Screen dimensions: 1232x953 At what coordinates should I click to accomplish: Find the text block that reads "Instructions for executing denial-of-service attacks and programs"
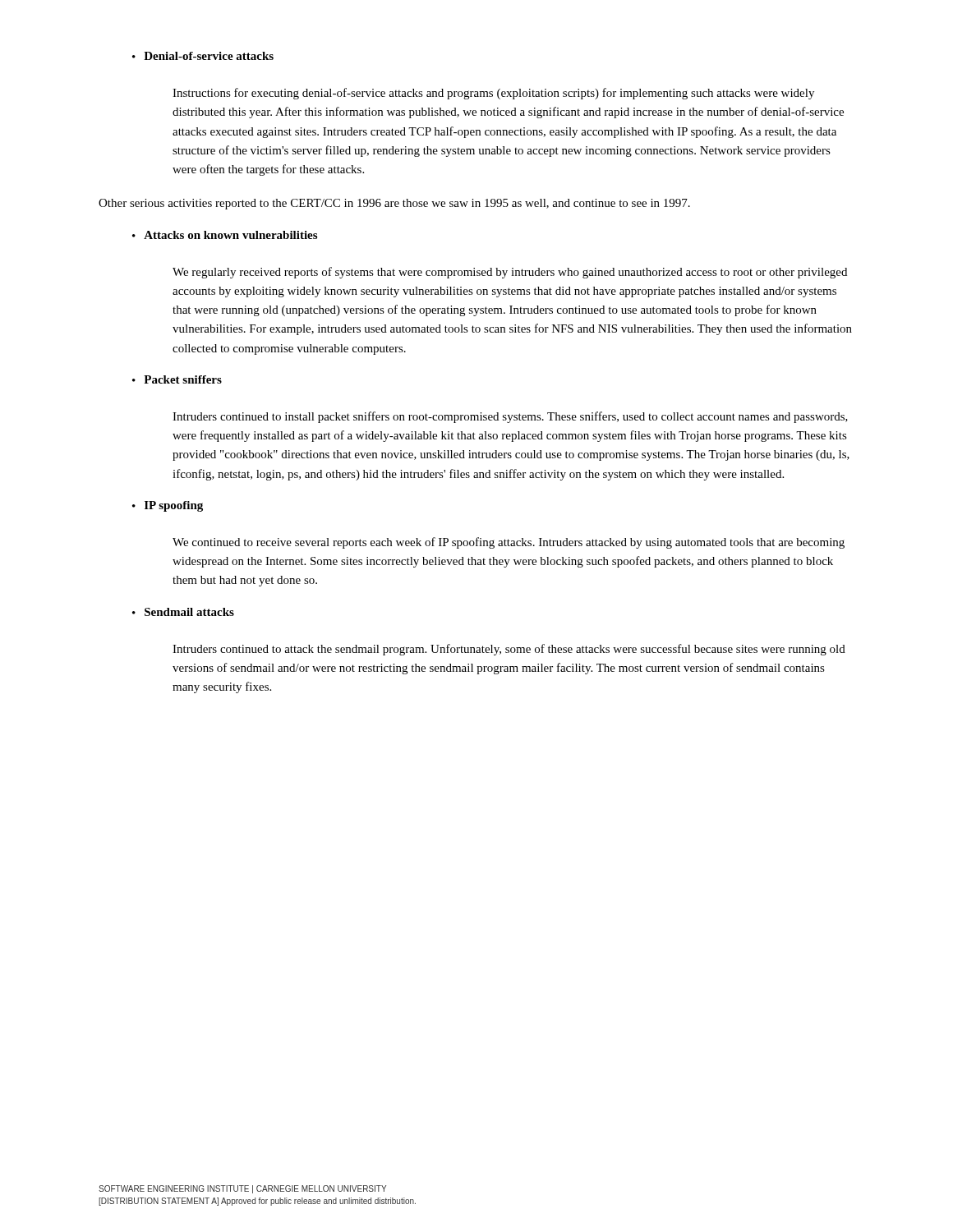tap(508, 131)
